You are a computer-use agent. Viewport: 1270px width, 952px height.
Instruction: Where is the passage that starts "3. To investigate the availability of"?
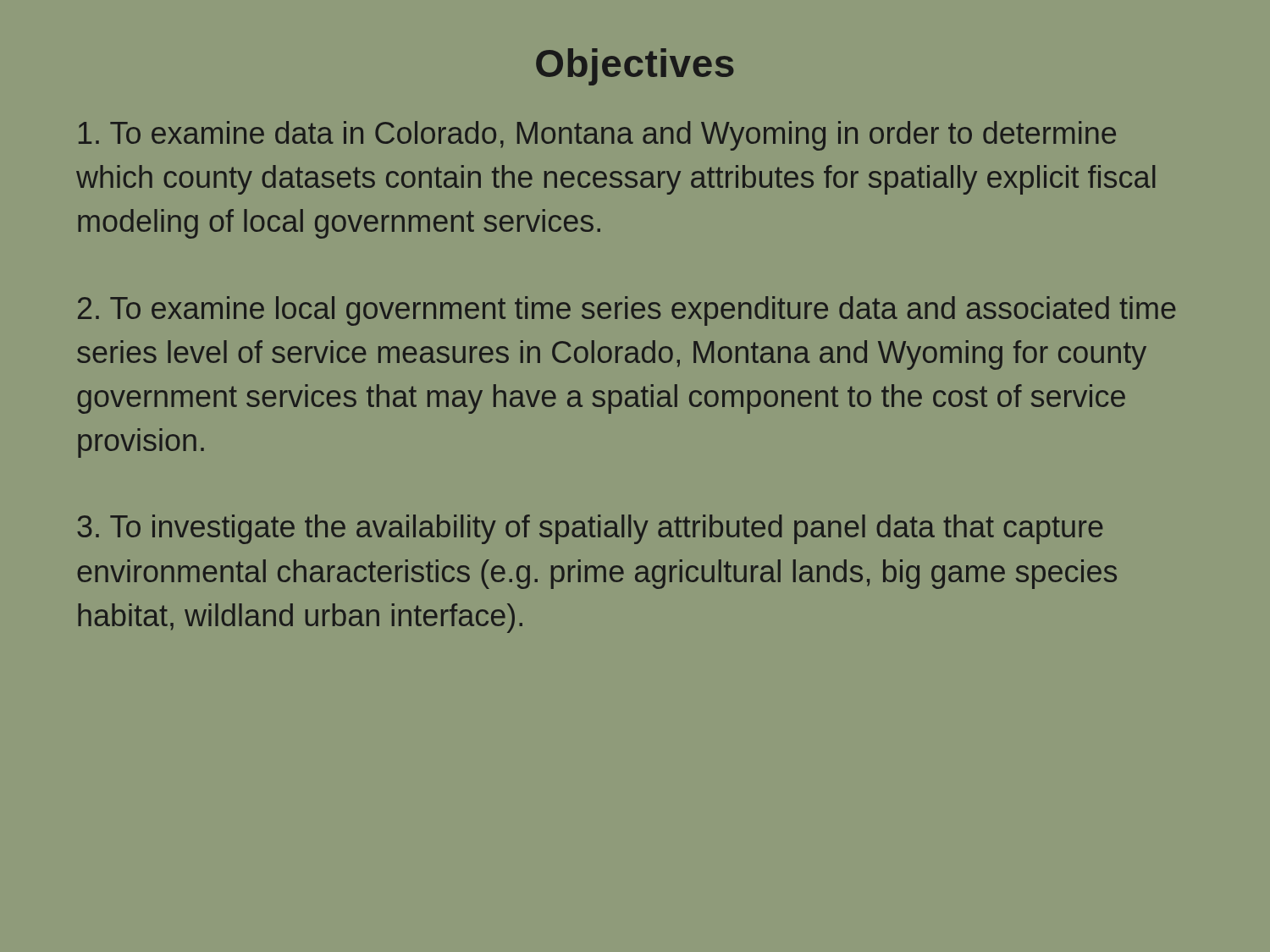pos(597,571)
